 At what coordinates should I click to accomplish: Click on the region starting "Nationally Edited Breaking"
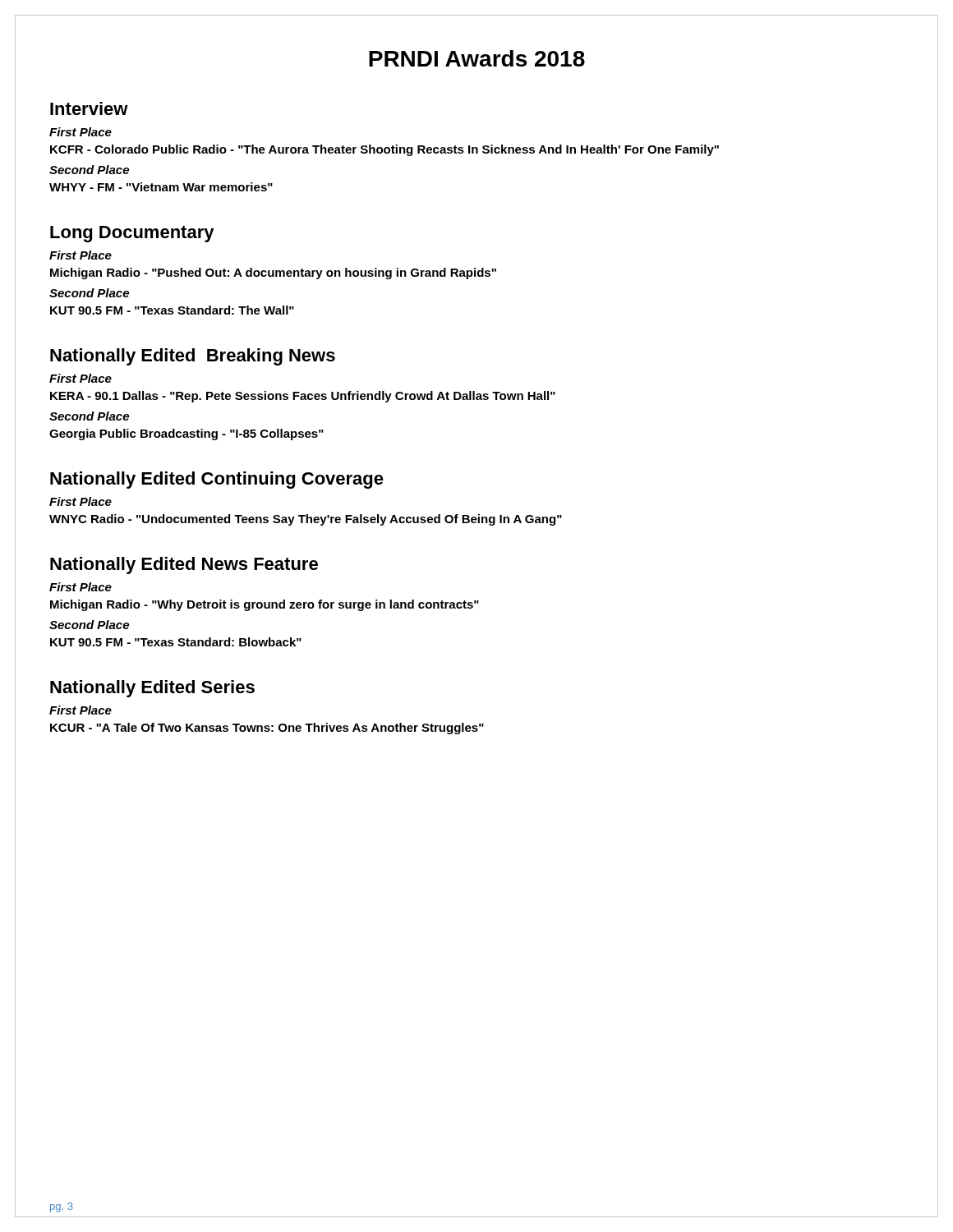pyautogui.click(x=192, y=355)
